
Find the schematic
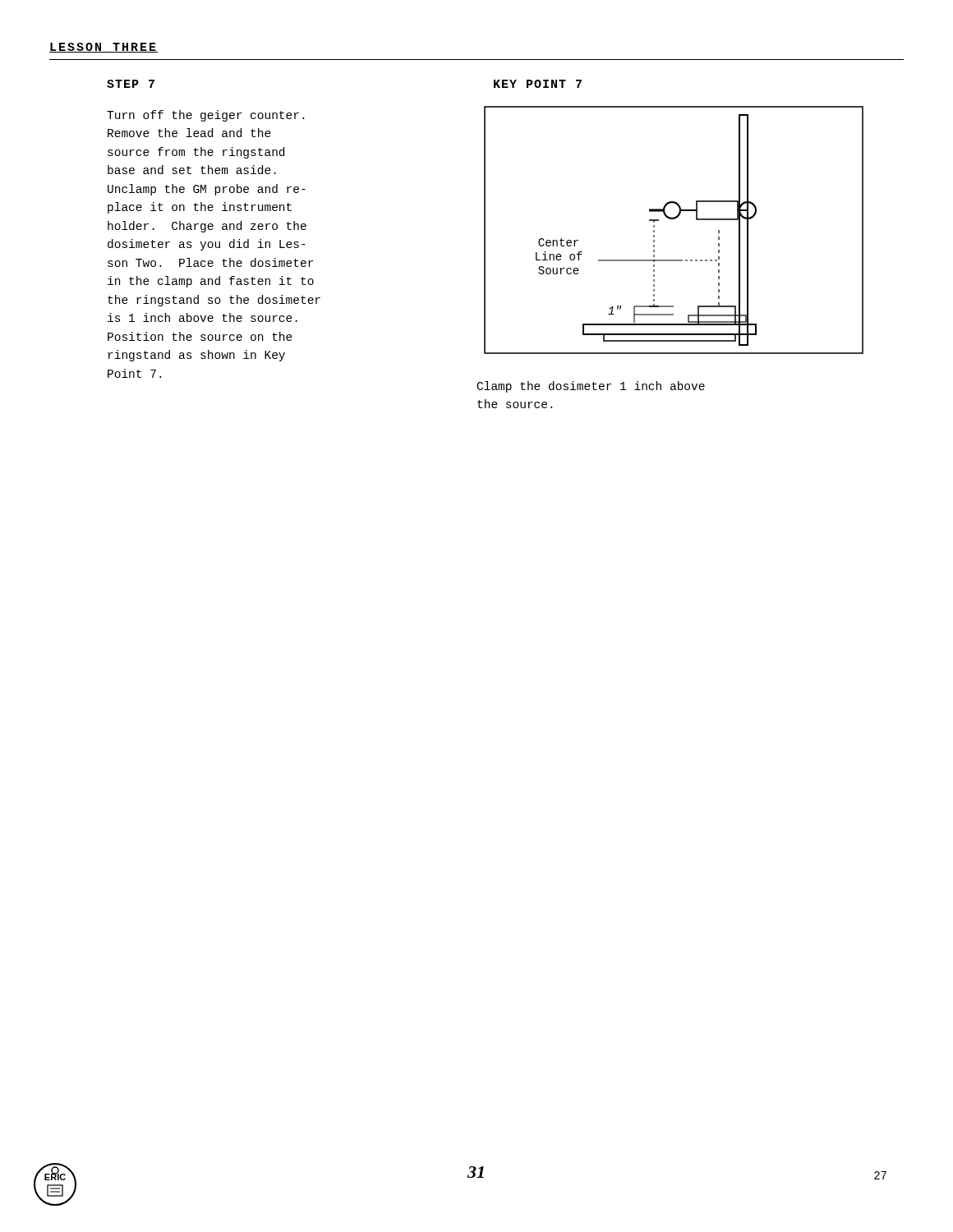678,234
